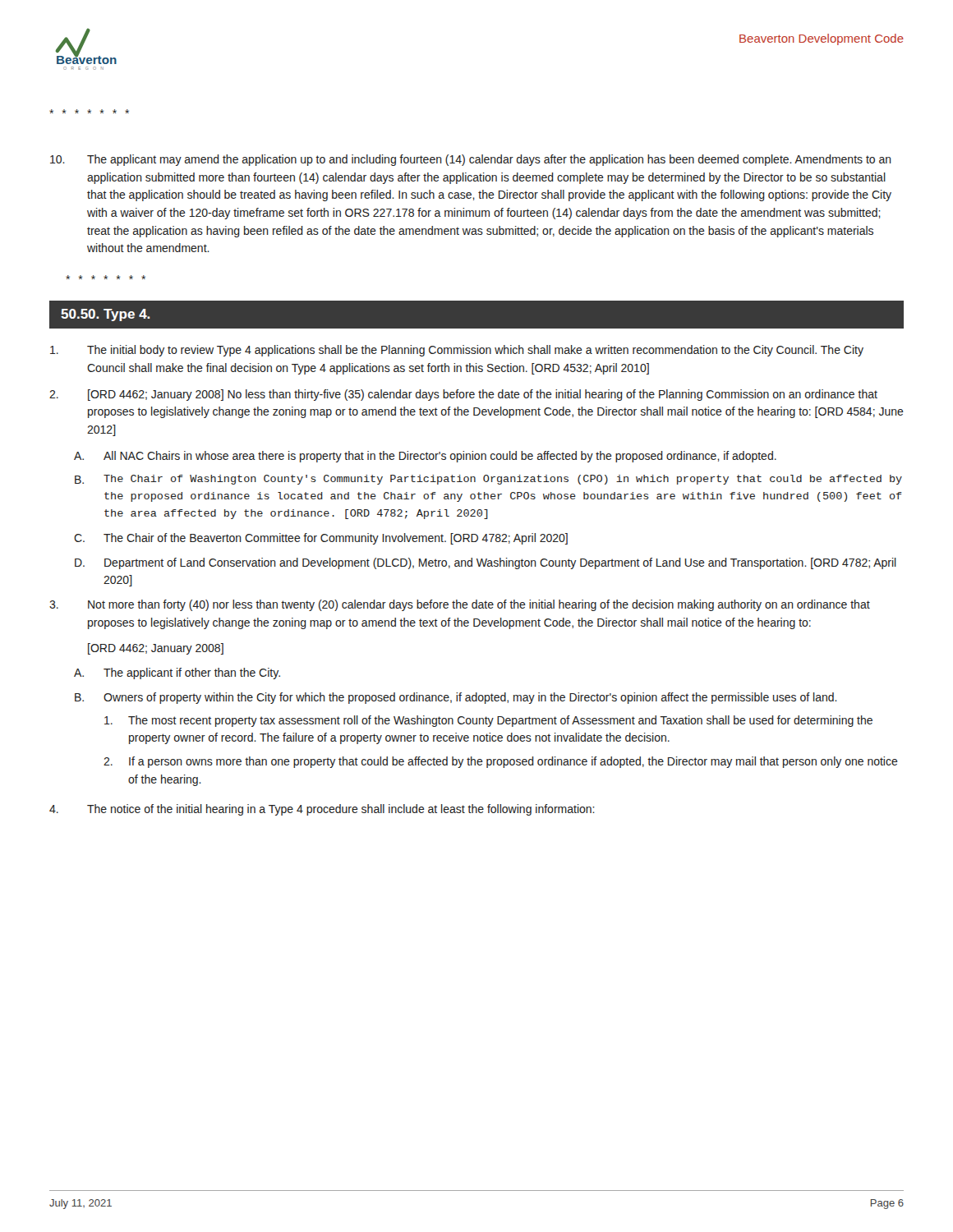The width and height of the screenshot is (953, 1232).
Task: Point to the text starting "The initial body to review"
Action: (x=476, y=360)
